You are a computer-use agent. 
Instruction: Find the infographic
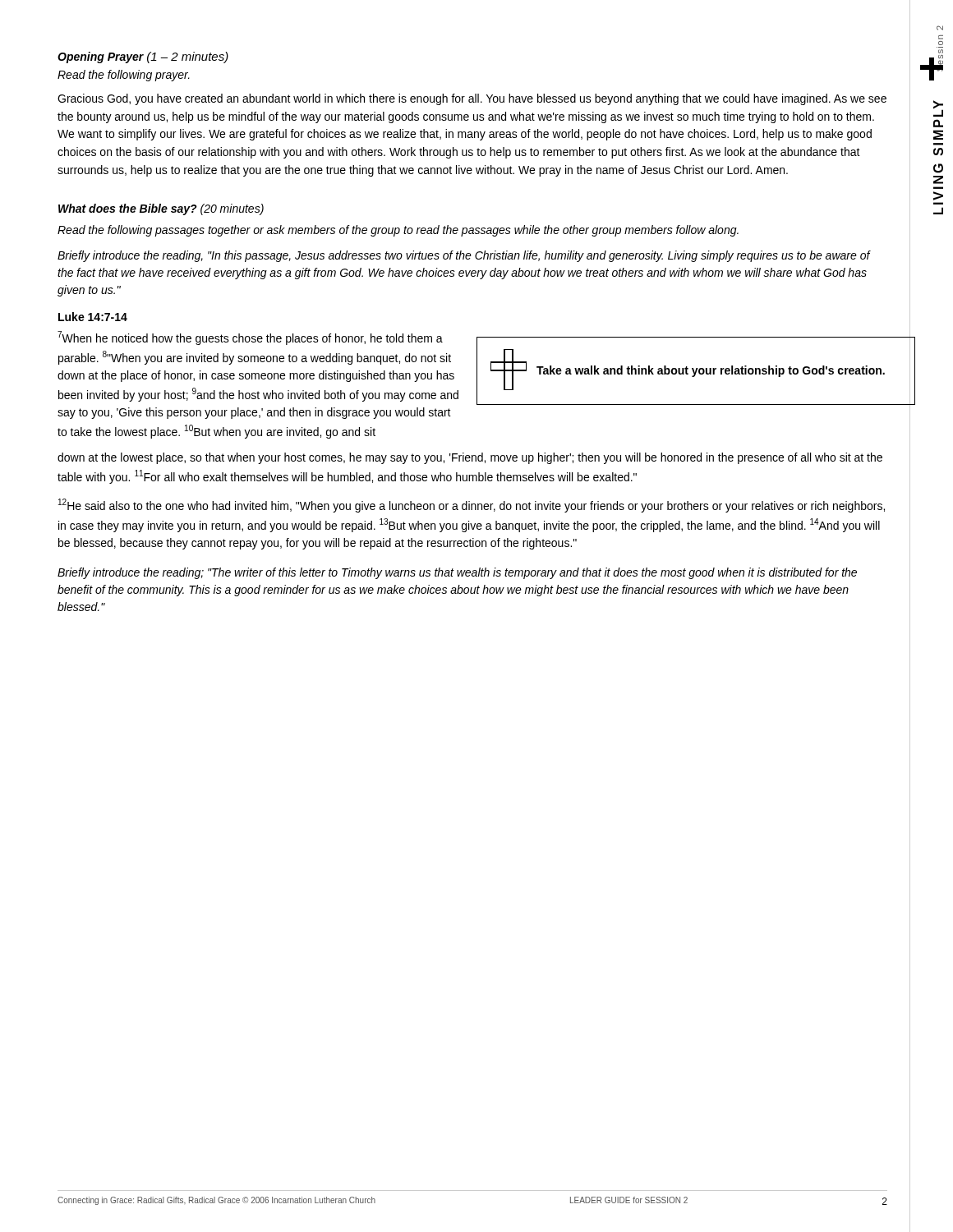(682, 371)
